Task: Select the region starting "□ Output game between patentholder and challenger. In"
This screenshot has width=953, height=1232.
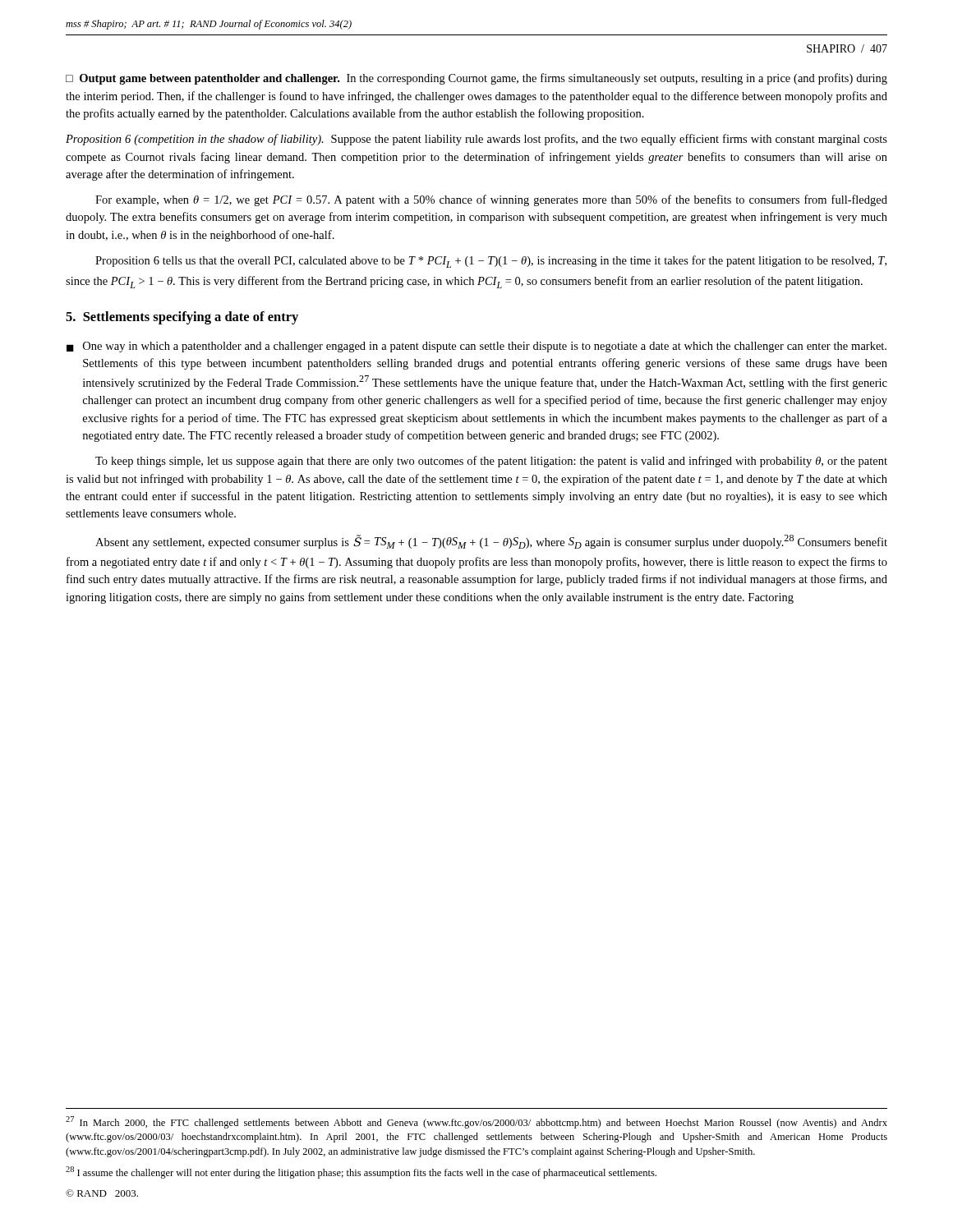Action: pos(476,96)
